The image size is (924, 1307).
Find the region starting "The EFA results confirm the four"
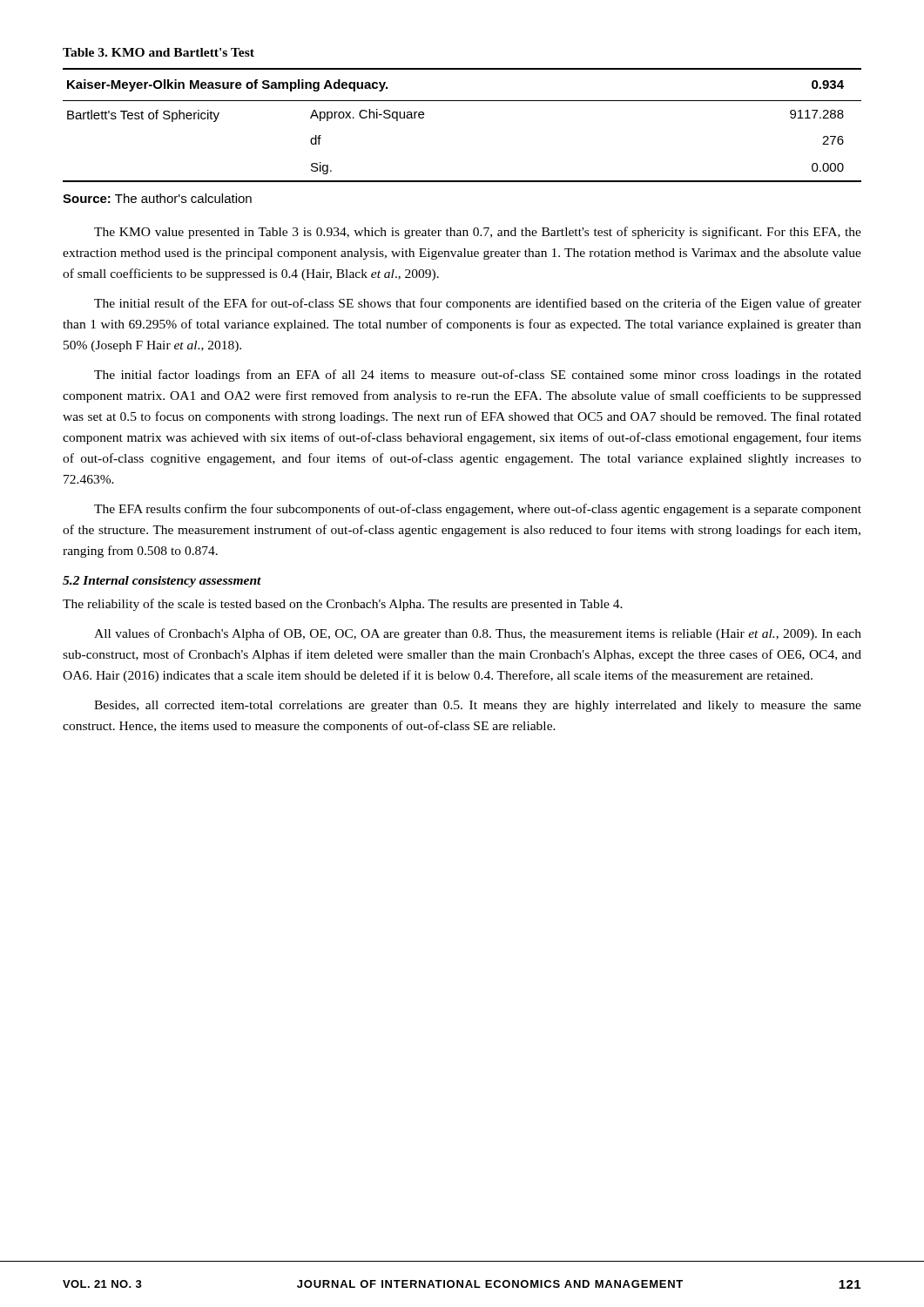(462, 529)
